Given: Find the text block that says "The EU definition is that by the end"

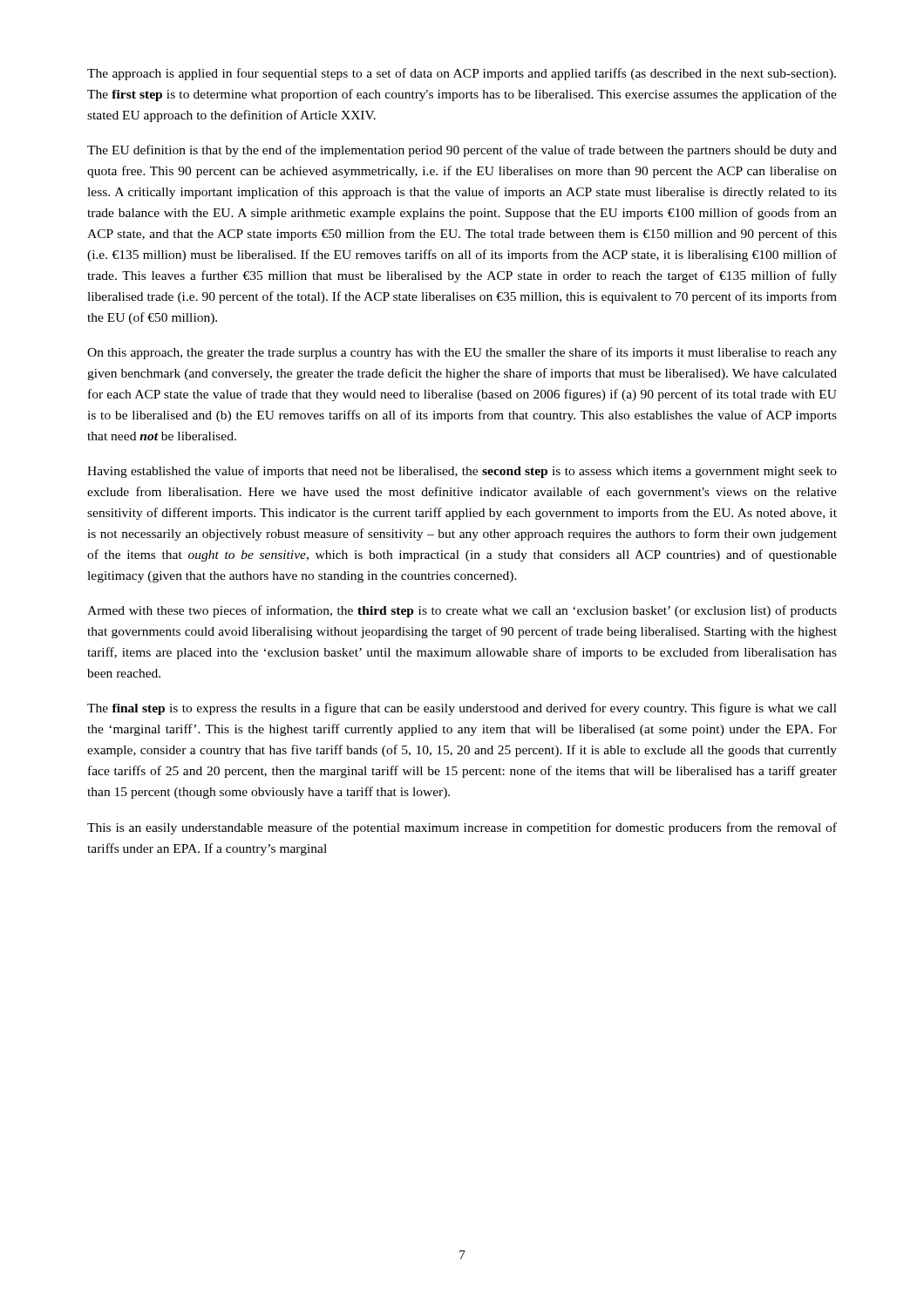Looking at the screenshot, I should [462, 234].
